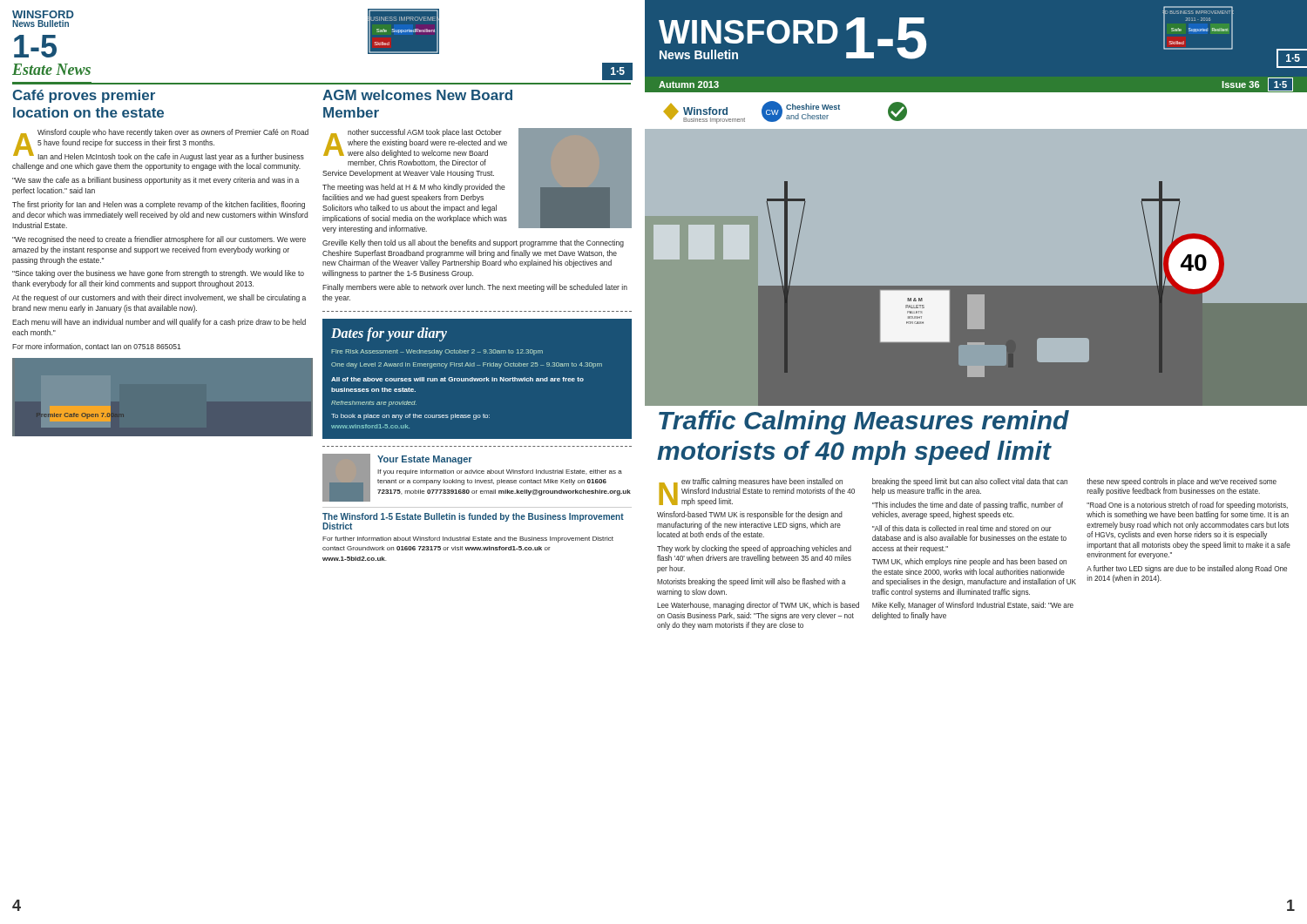1307x924 pixels.
Task: Navigate to the block starting "Café proves premierlocation"
Action: [162, 105]
